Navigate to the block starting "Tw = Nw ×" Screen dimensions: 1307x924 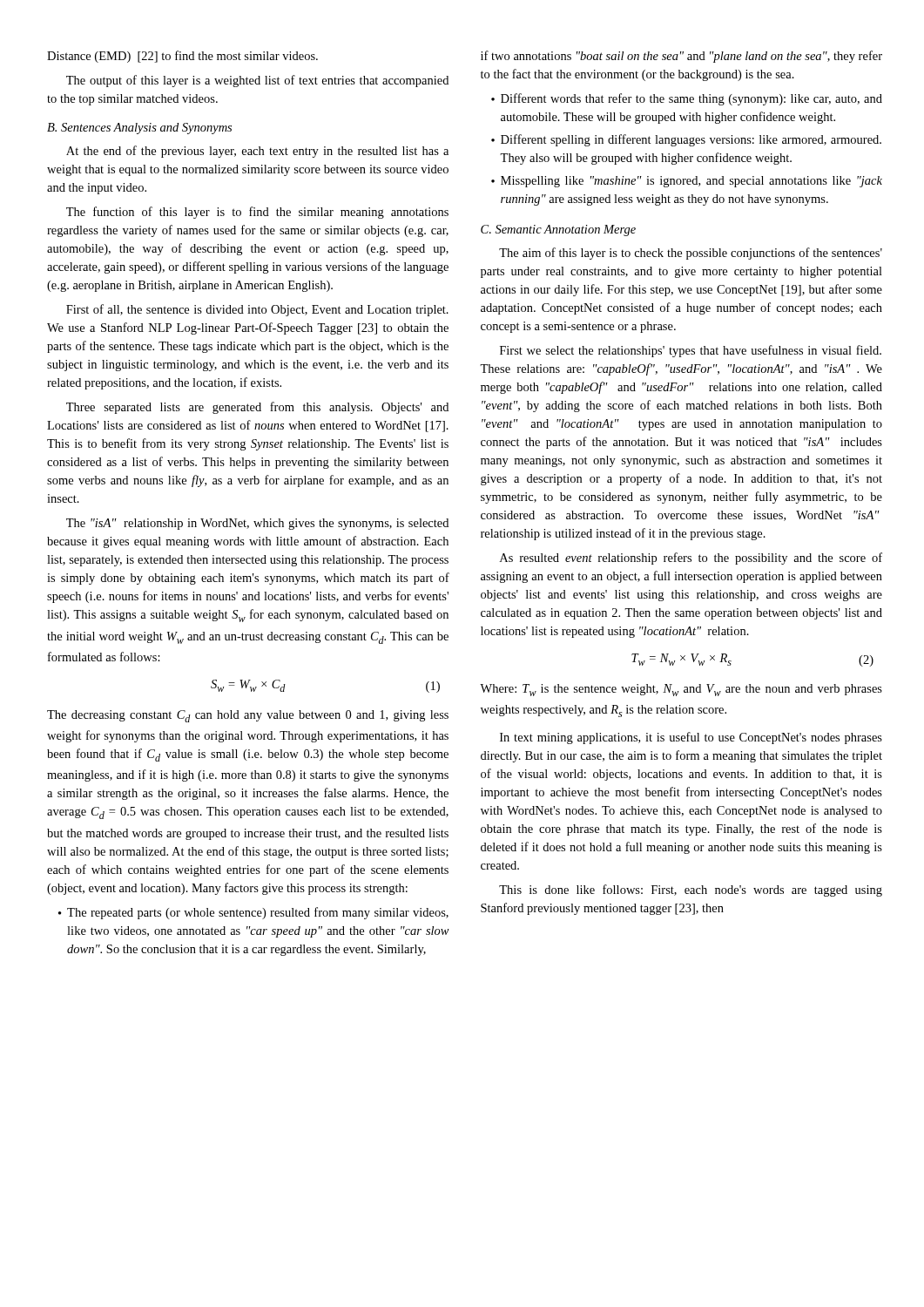[681, 660]
